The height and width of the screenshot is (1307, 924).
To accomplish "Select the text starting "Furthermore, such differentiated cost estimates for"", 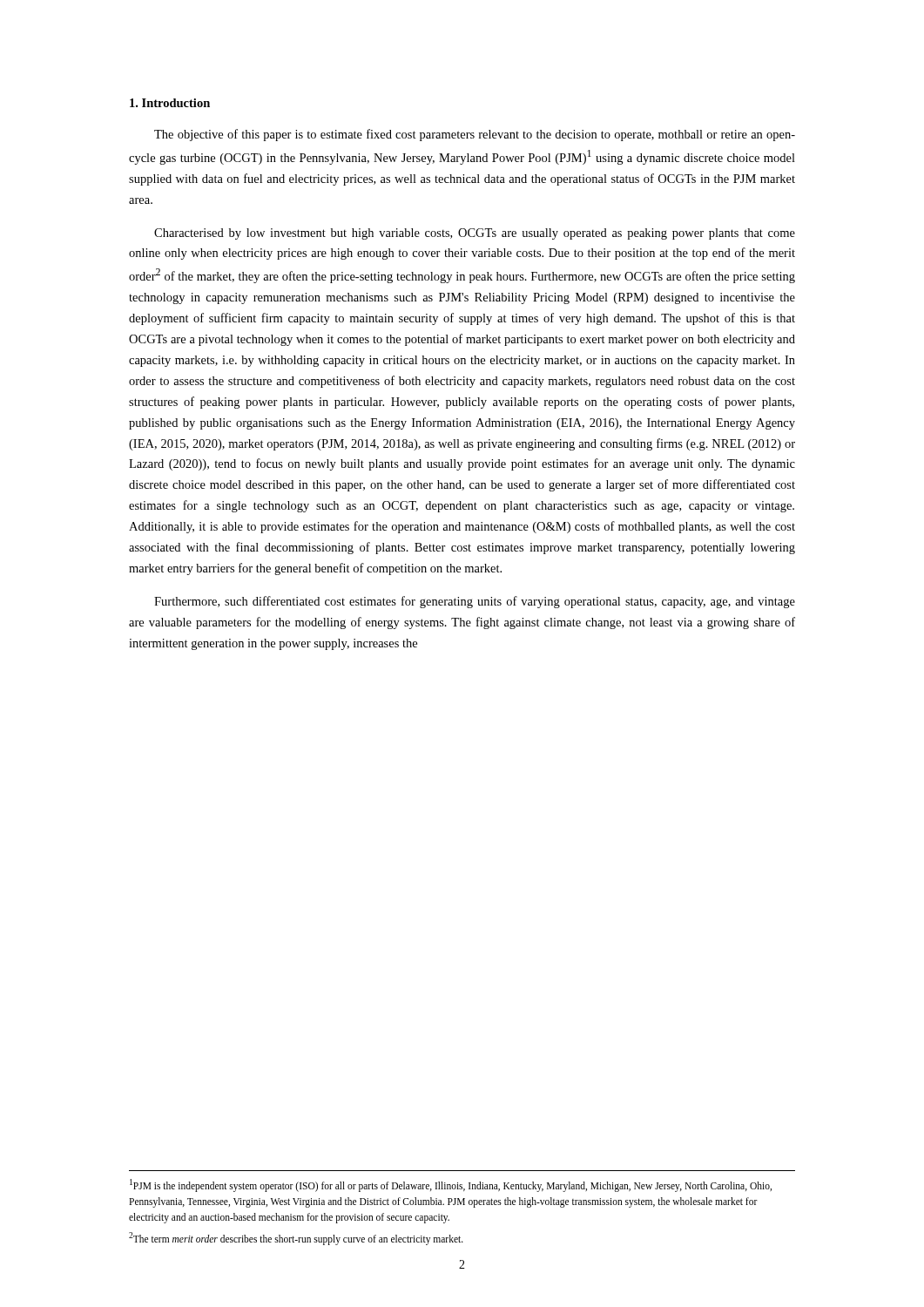I will [462, 622].
